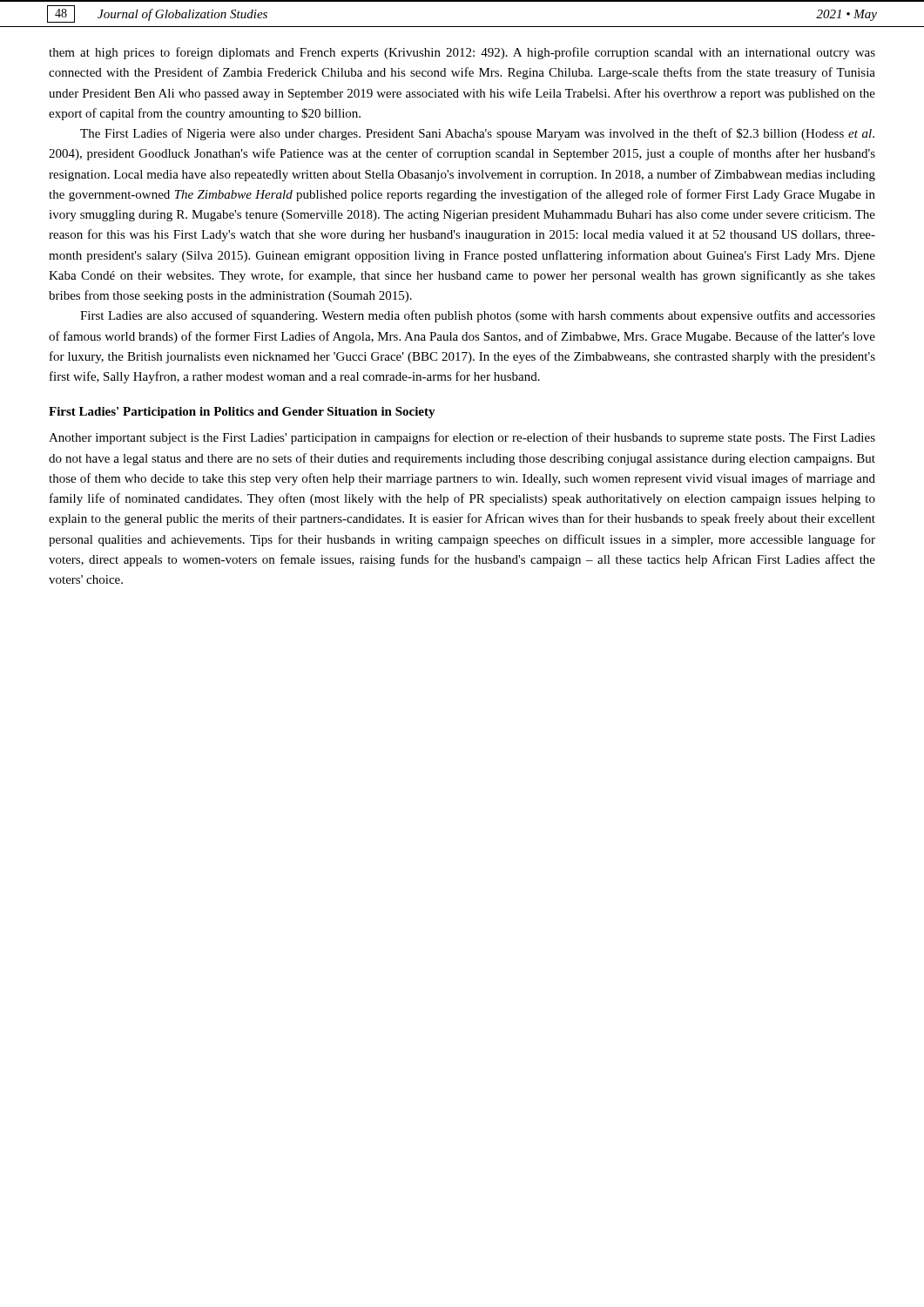Click on the element starting "The First Ladies of Nigeria"

point(462,215)
